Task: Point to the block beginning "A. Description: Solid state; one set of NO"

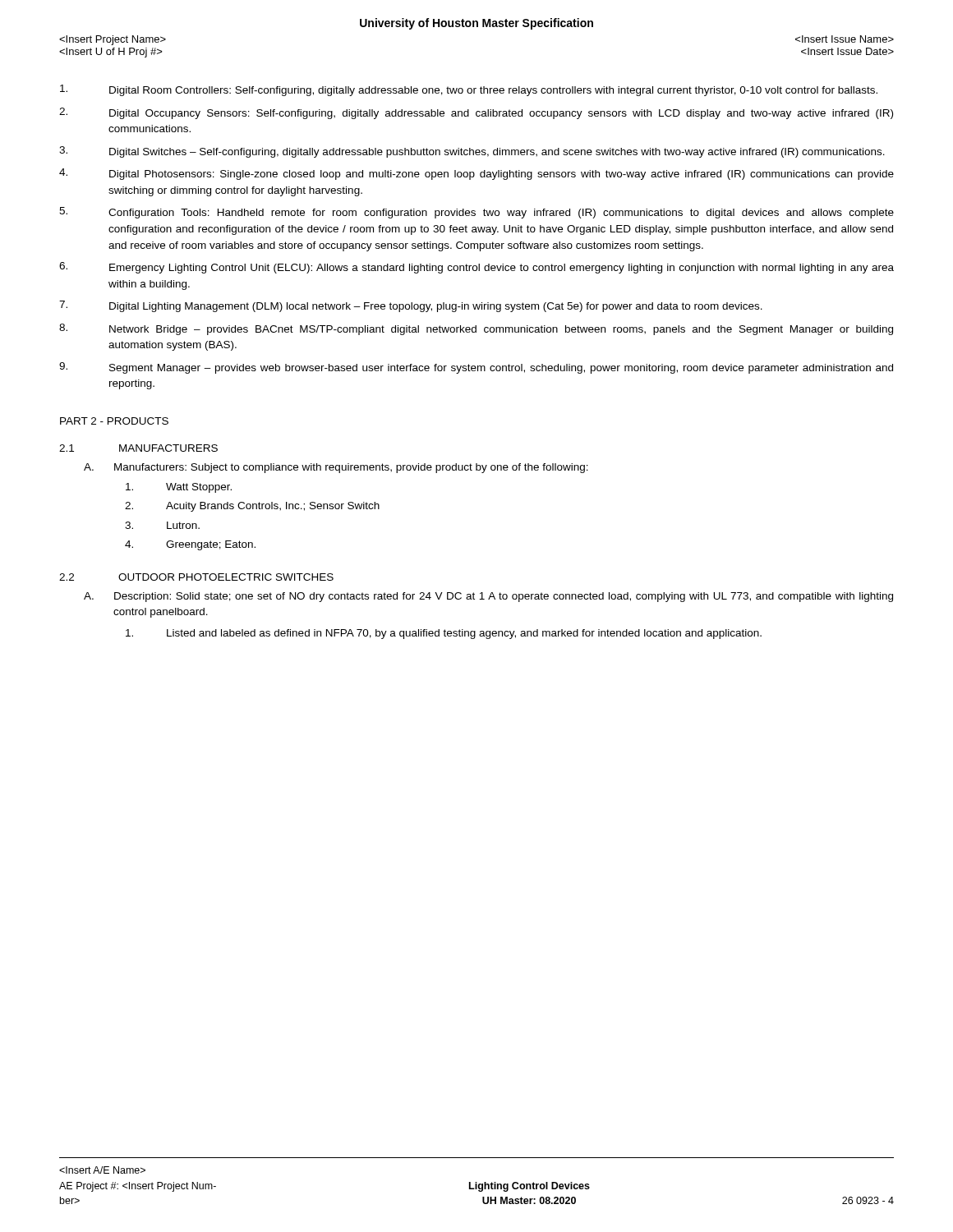Action: (x=489, y=604)
